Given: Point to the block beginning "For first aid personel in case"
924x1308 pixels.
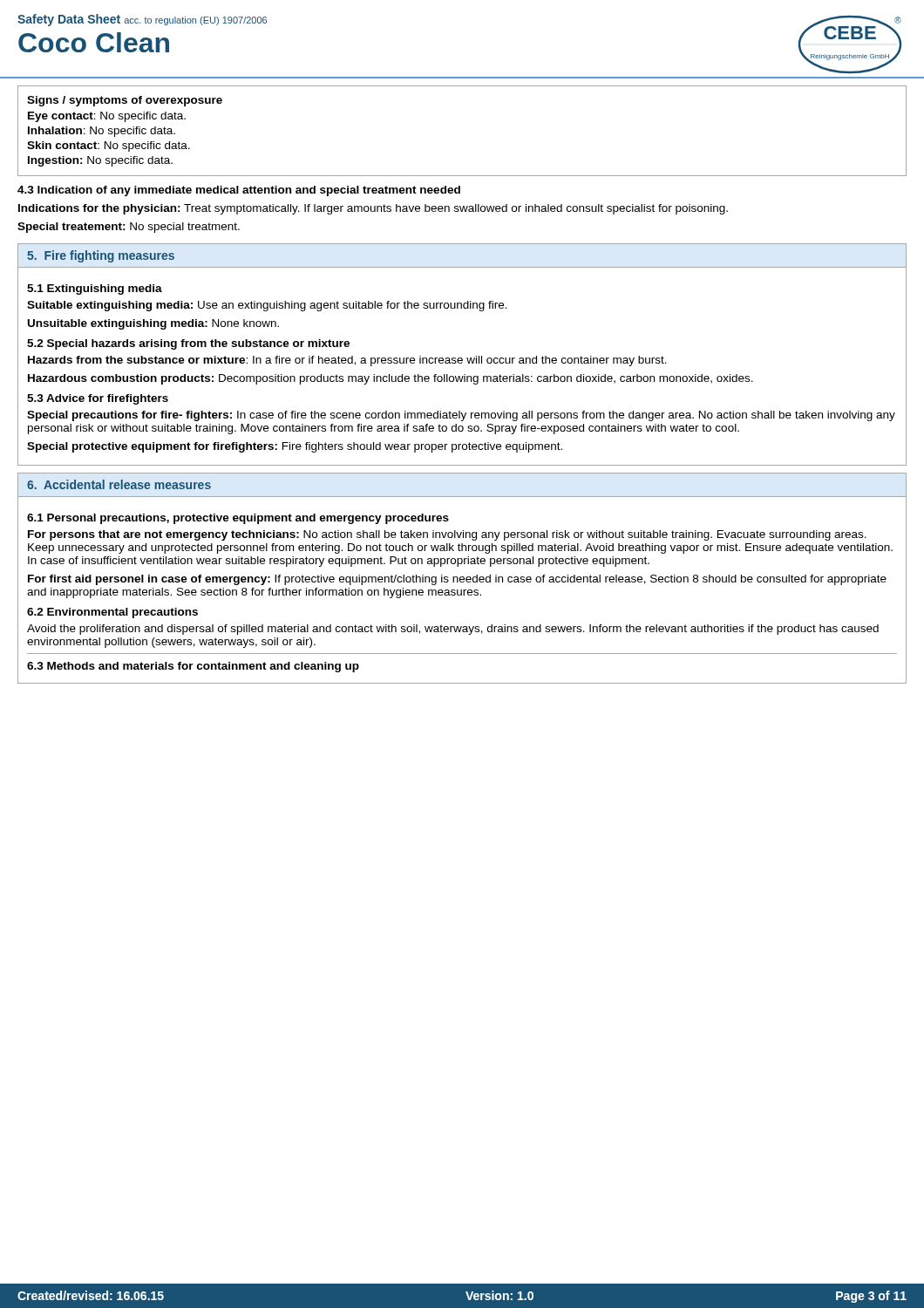Looking at the screenshot, I should click(x=462, y=585).
